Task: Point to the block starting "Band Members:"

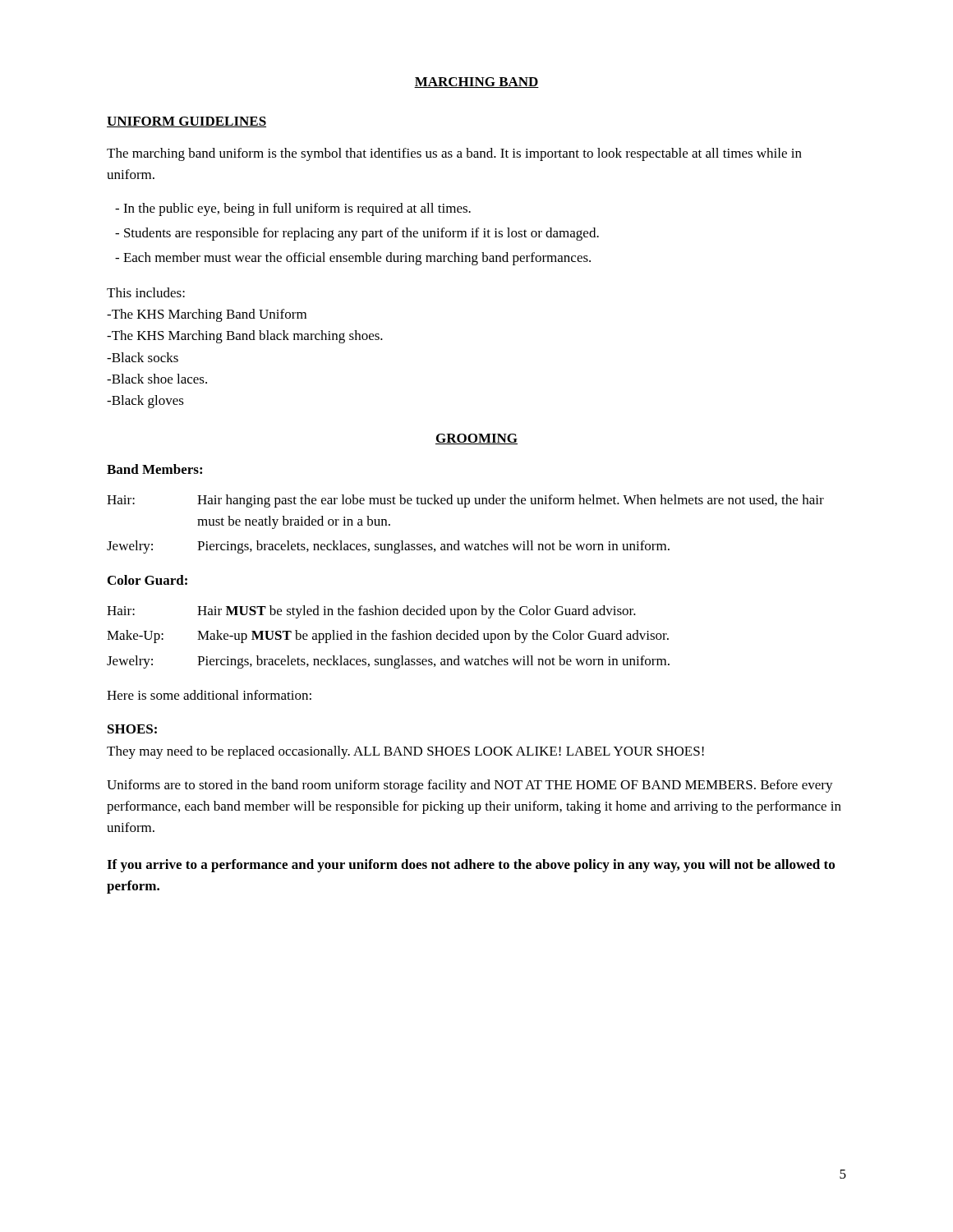Action: click(155, 469)
